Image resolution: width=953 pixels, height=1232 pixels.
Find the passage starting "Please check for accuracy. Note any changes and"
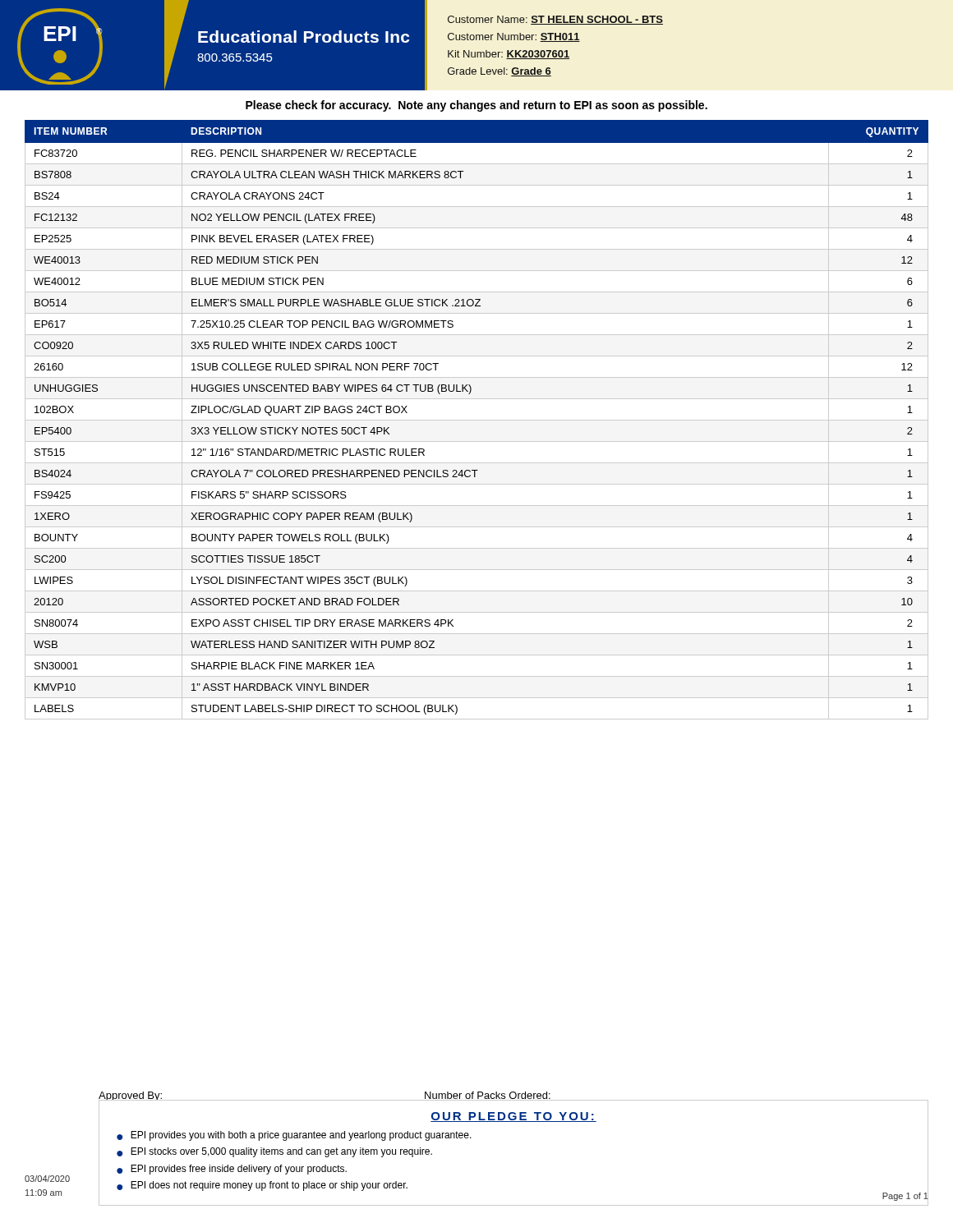[476, 105]
